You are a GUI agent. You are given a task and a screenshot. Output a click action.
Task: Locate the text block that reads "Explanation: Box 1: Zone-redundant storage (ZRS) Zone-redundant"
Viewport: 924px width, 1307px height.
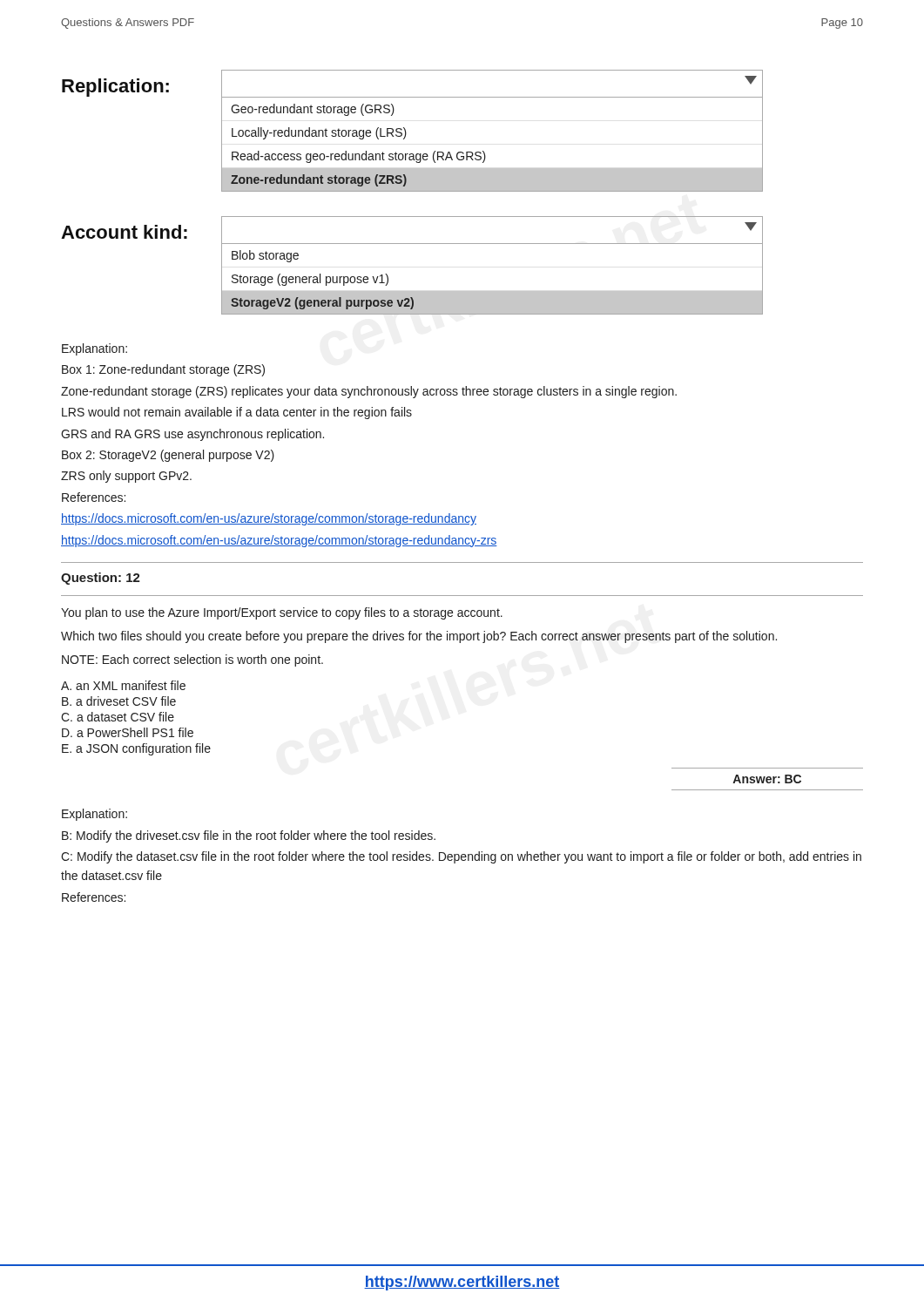coord(94,349)
